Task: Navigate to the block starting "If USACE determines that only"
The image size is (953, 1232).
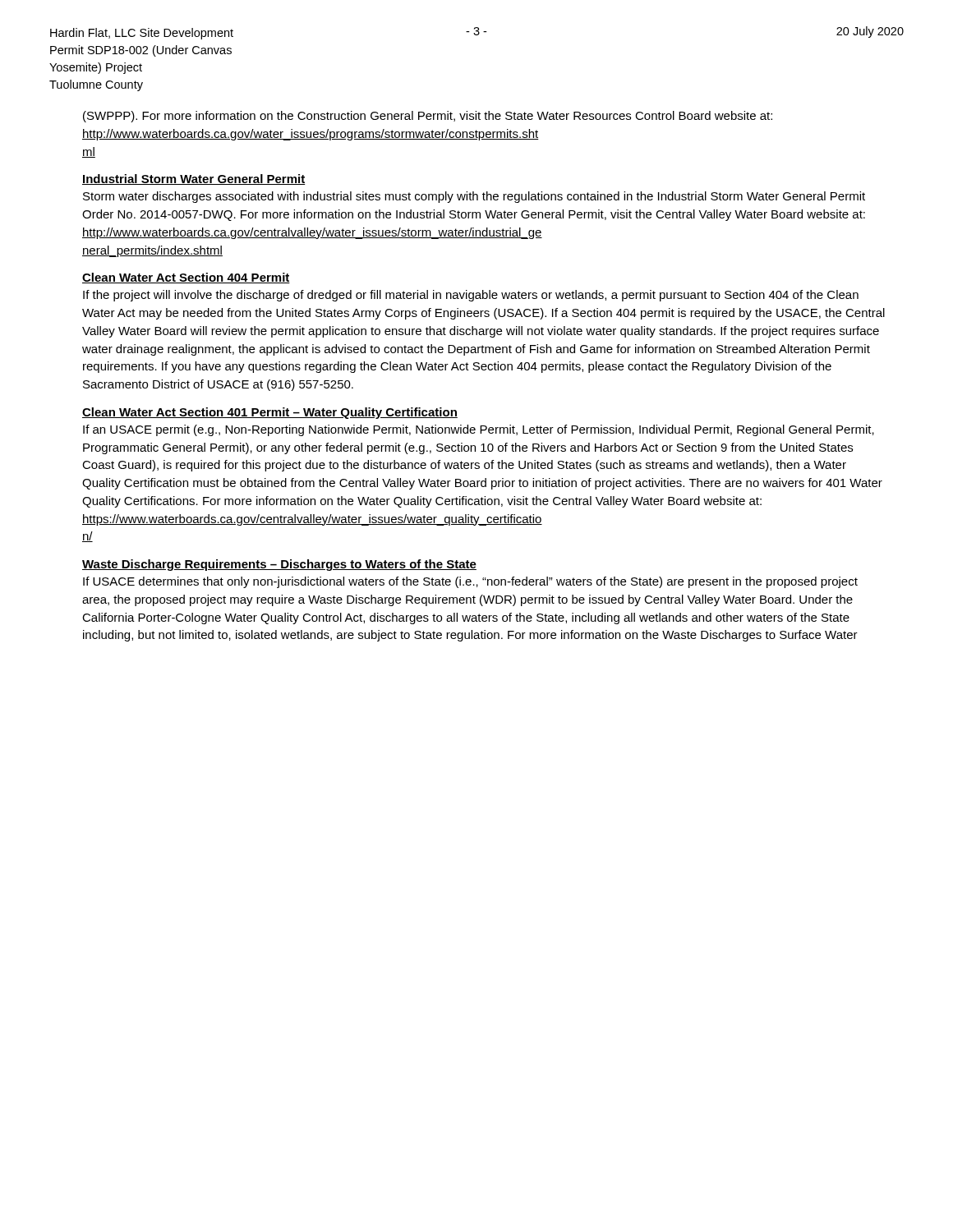Action: point(485,608)
